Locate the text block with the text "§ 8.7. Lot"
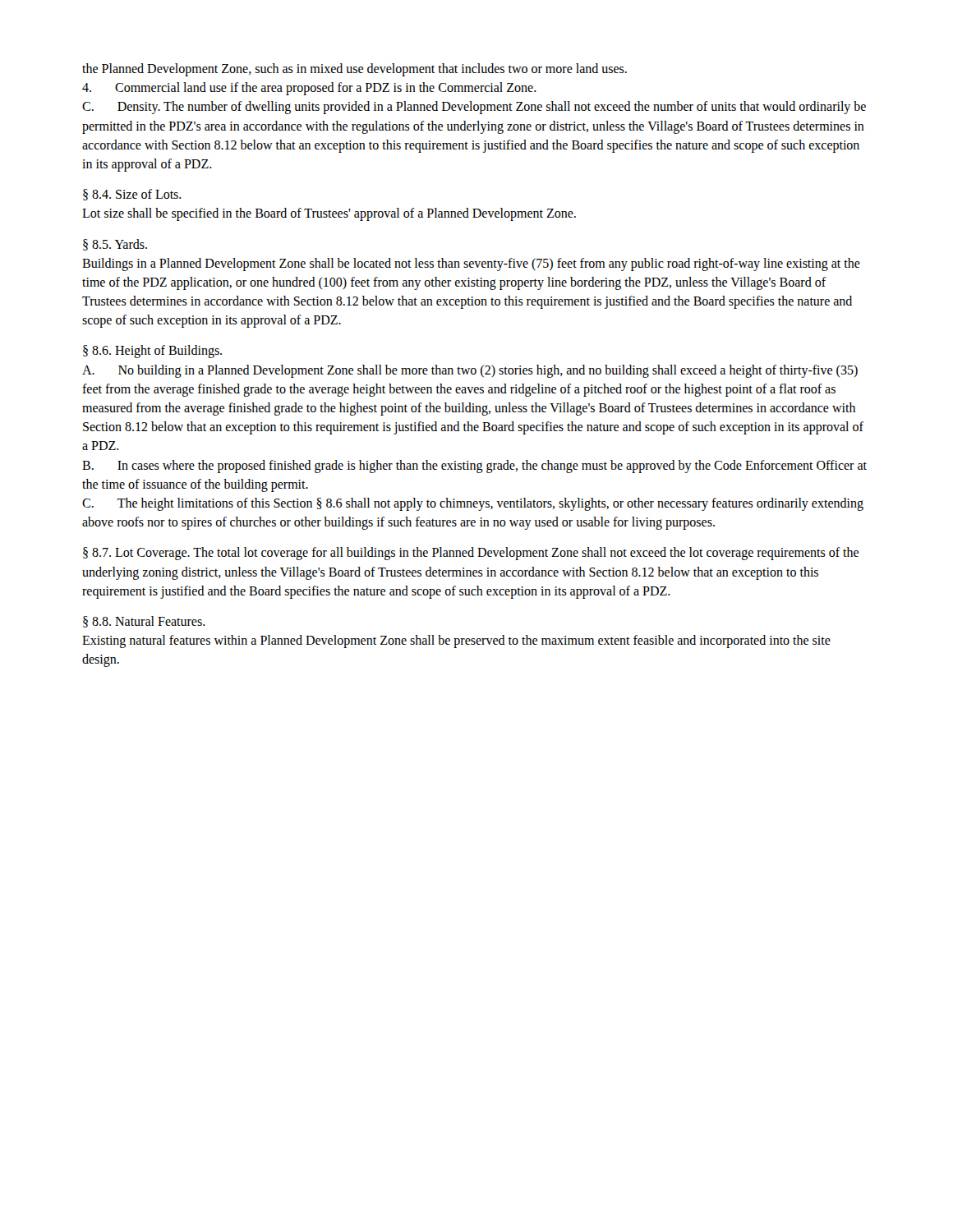The image size is (953, 1232). pyautogui.click(x=471, y=572)
